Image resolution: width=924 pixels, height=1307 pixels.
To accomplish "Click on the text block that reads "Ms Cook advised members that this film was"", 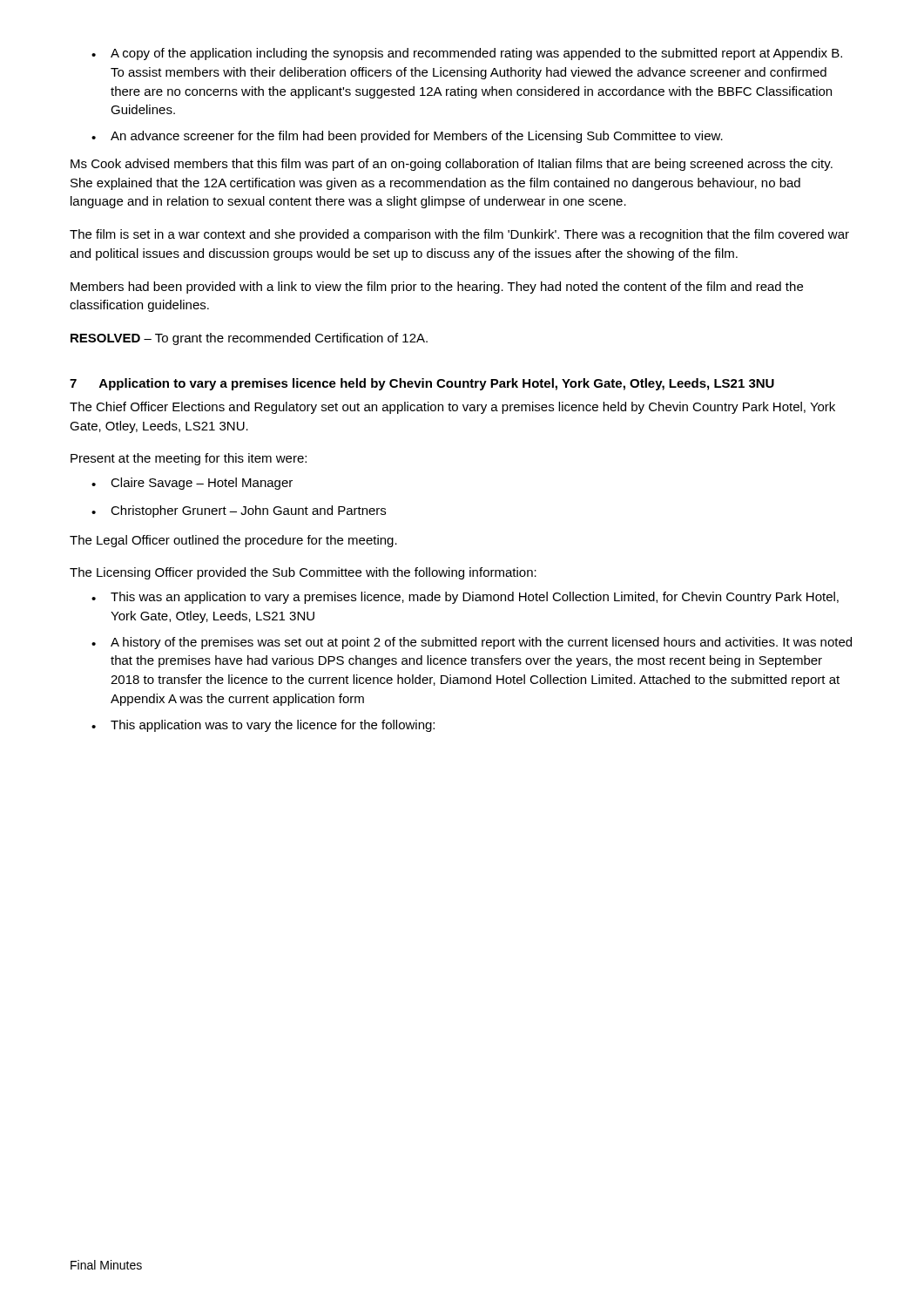I will 451,182.
